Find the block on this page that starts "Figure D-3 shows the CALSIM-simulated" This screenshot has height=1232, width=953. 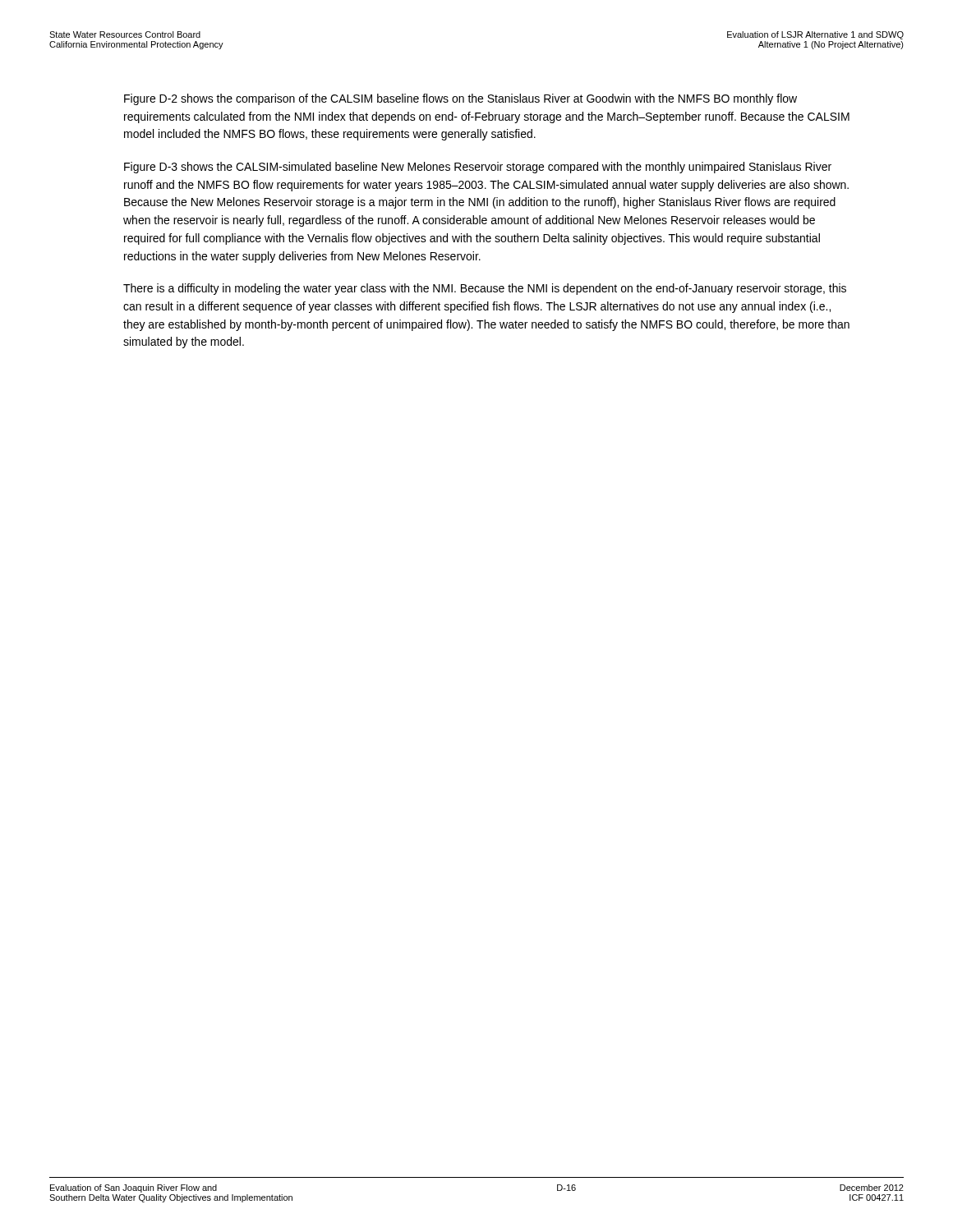tap(486, 211)
